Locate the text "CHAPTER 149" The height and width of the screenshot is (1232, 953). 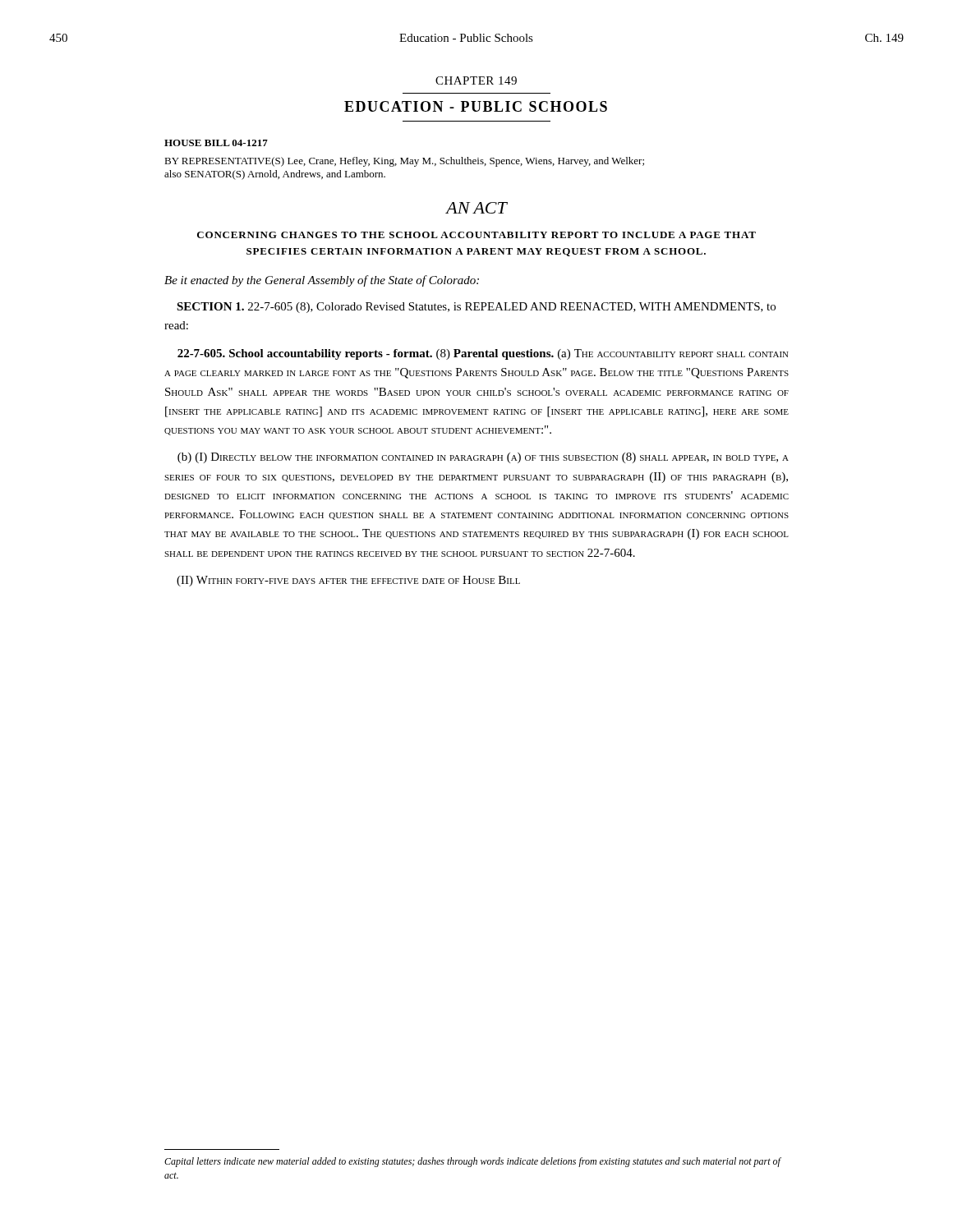[x=476, y=81]
